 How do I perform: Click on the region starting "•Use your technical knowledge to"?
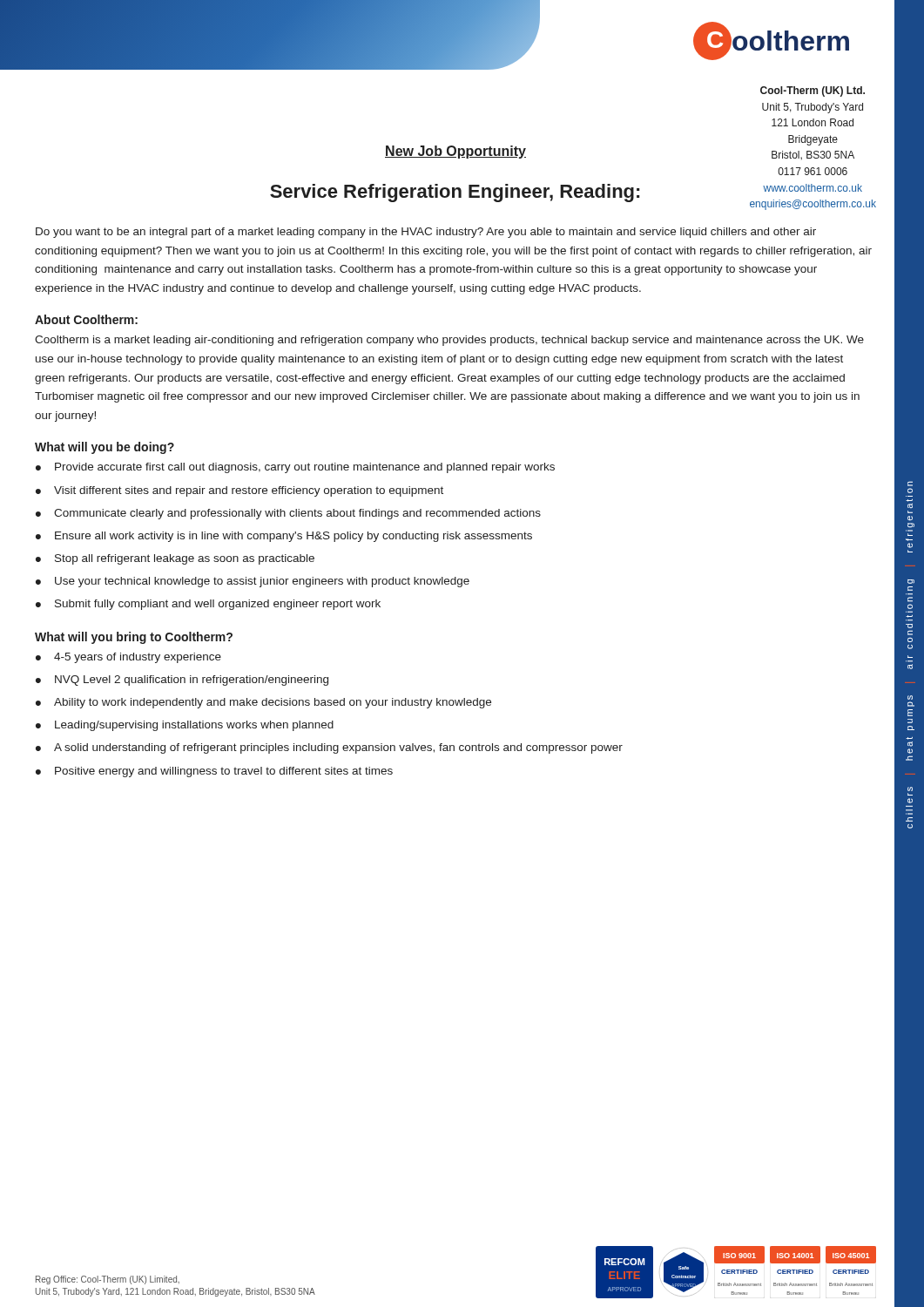[252, 582]
